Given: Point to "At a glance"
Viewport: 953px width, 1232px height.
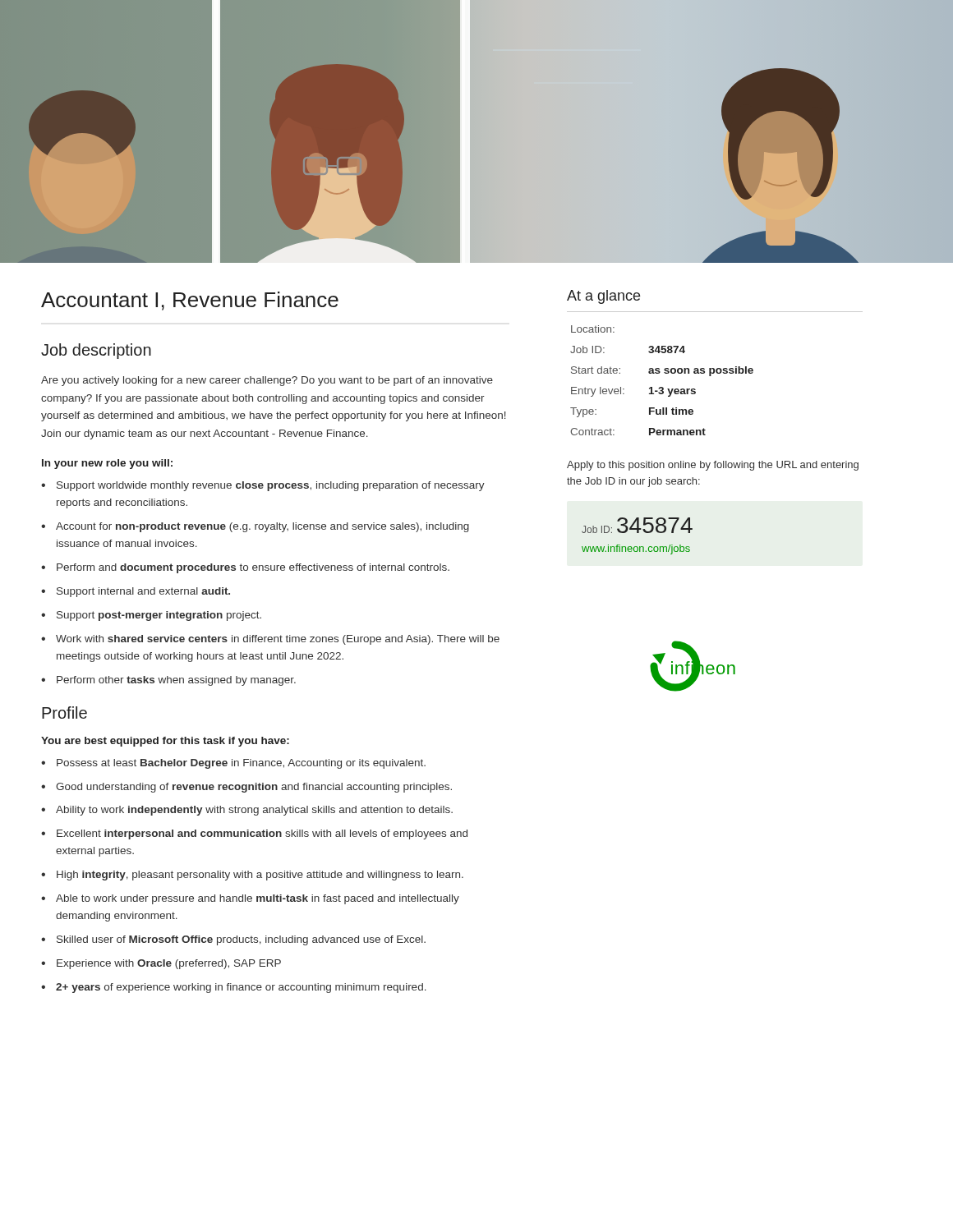Looking at the screenshot, I should pyautogui.click(x=715, y=300).
